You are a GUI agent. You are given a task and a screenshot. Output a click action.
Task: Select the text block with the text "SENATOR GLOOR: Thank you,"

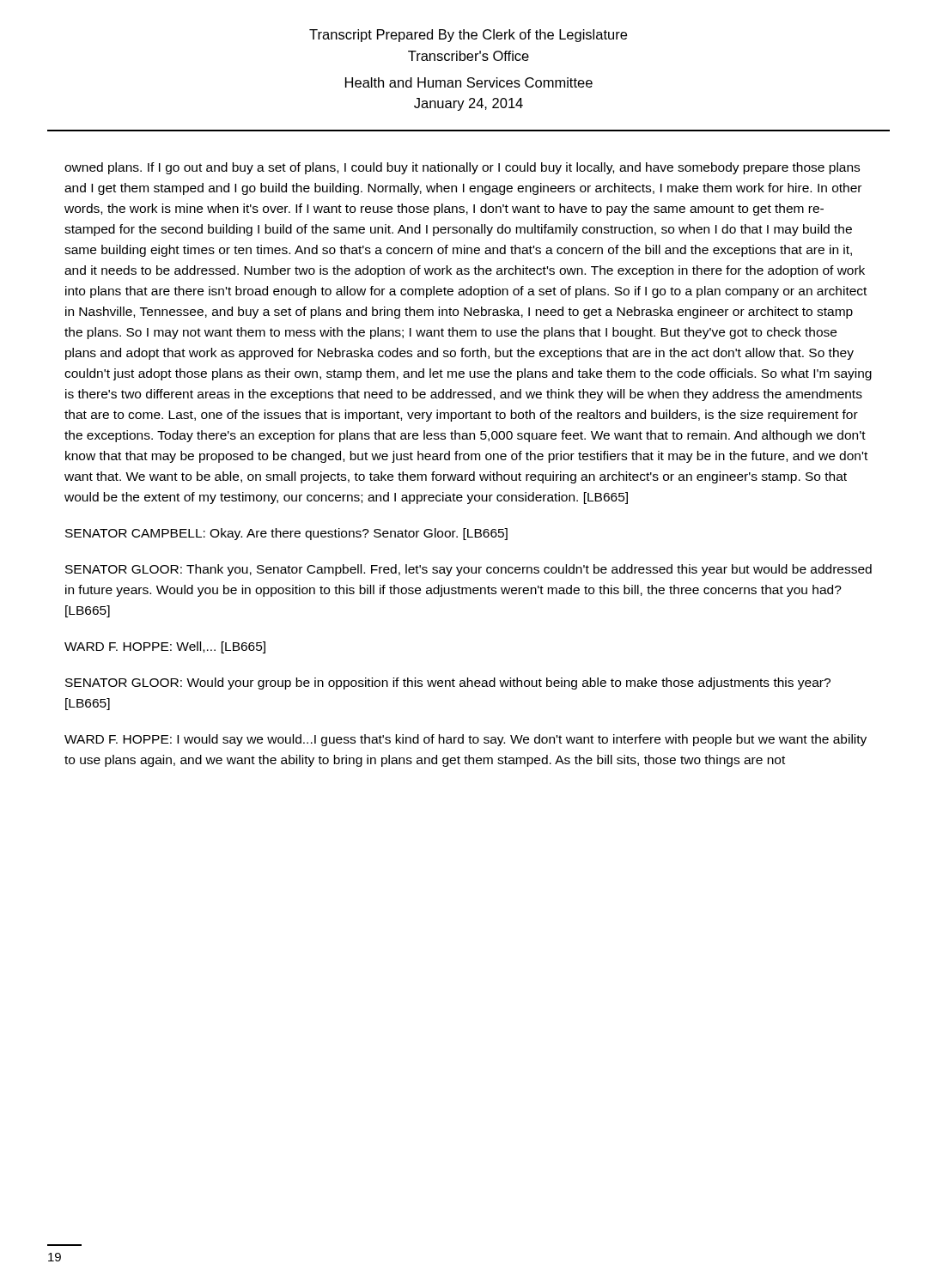(468, 590)
